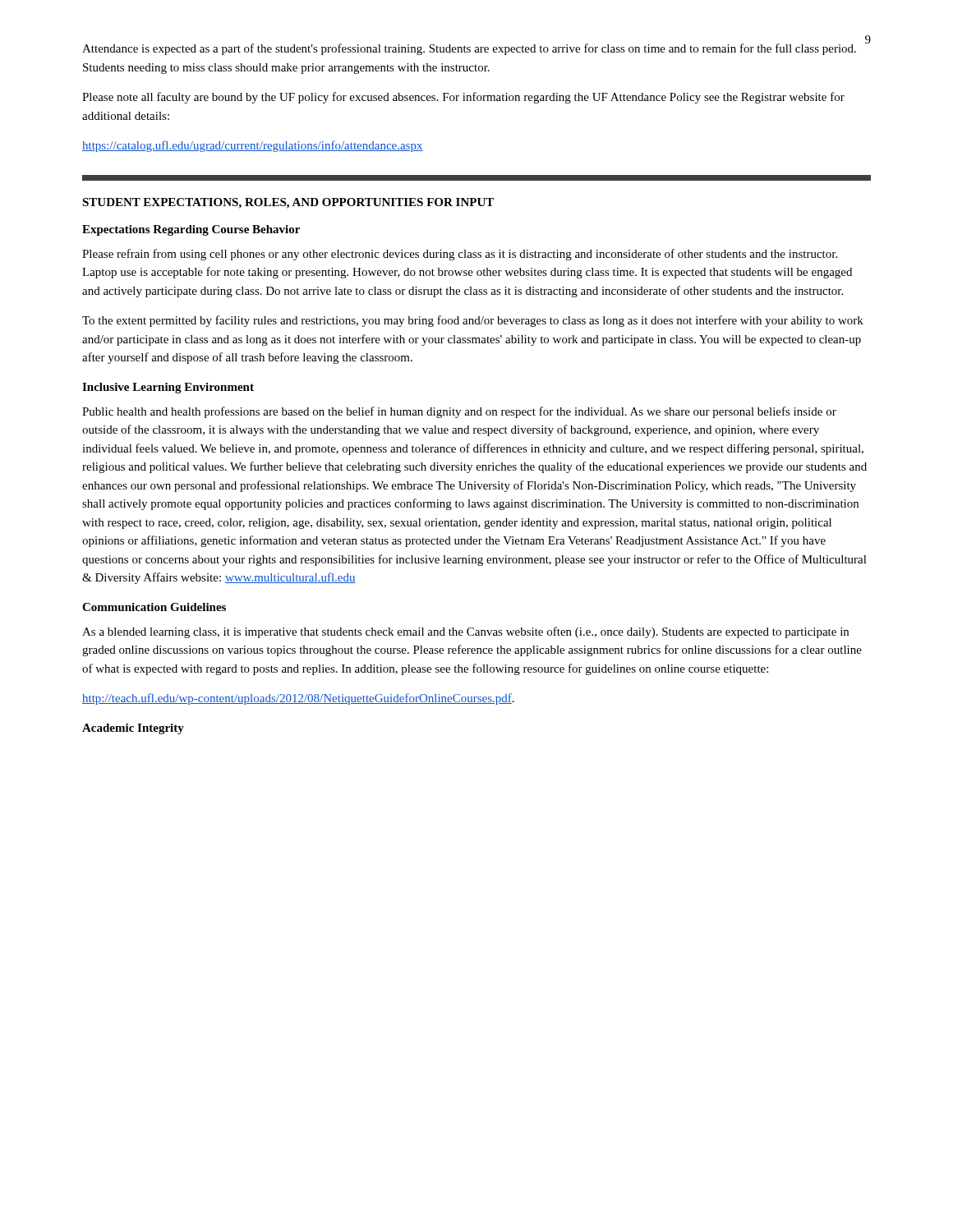Point to the block starting "Expectations Regarding Course"
The height and width of the screenshot is (1232, 953).
(x=191, y=229)
